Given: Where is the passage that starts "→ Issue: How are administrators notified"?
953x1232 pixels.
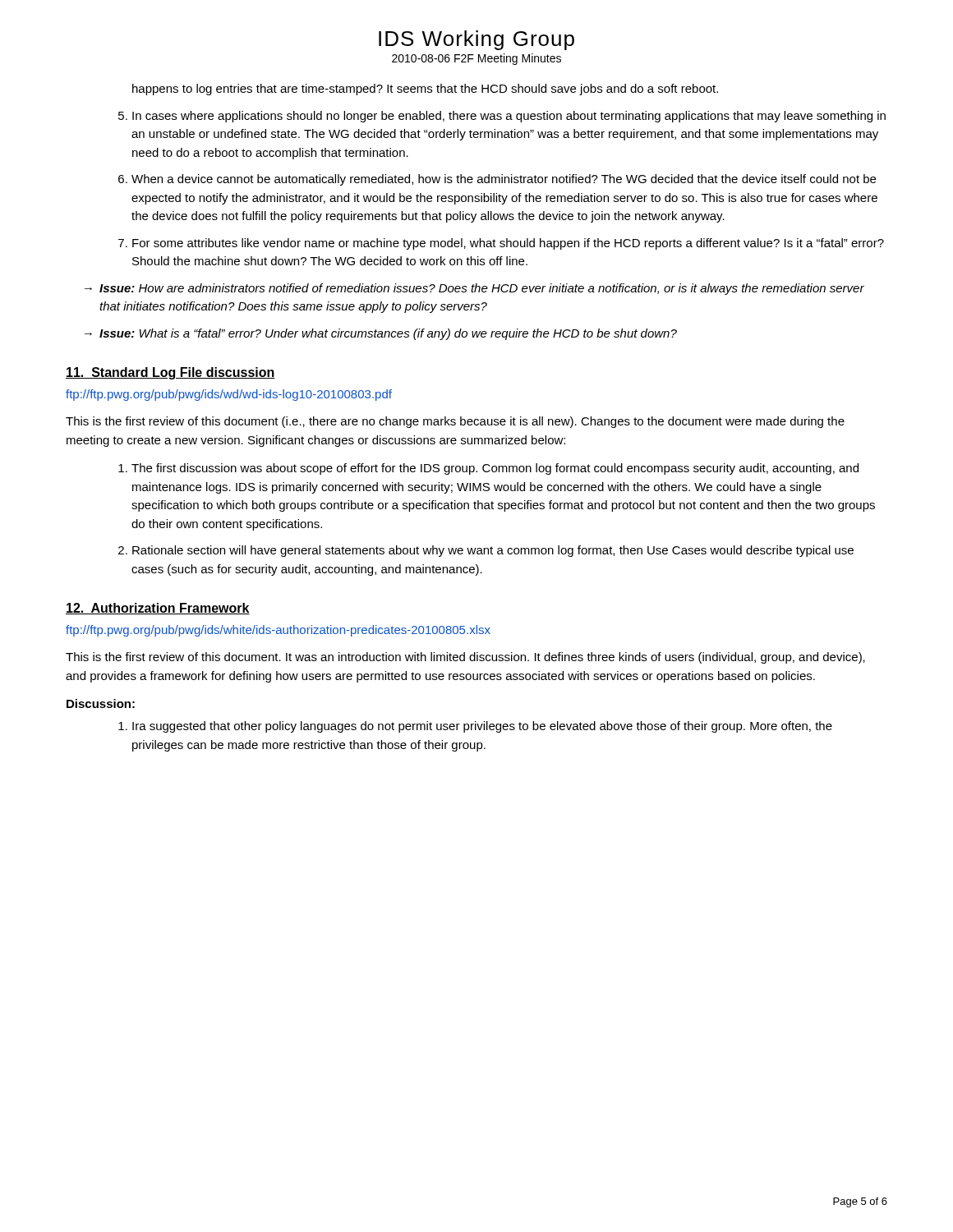Looking at the screenshot, I should (485, 297).
